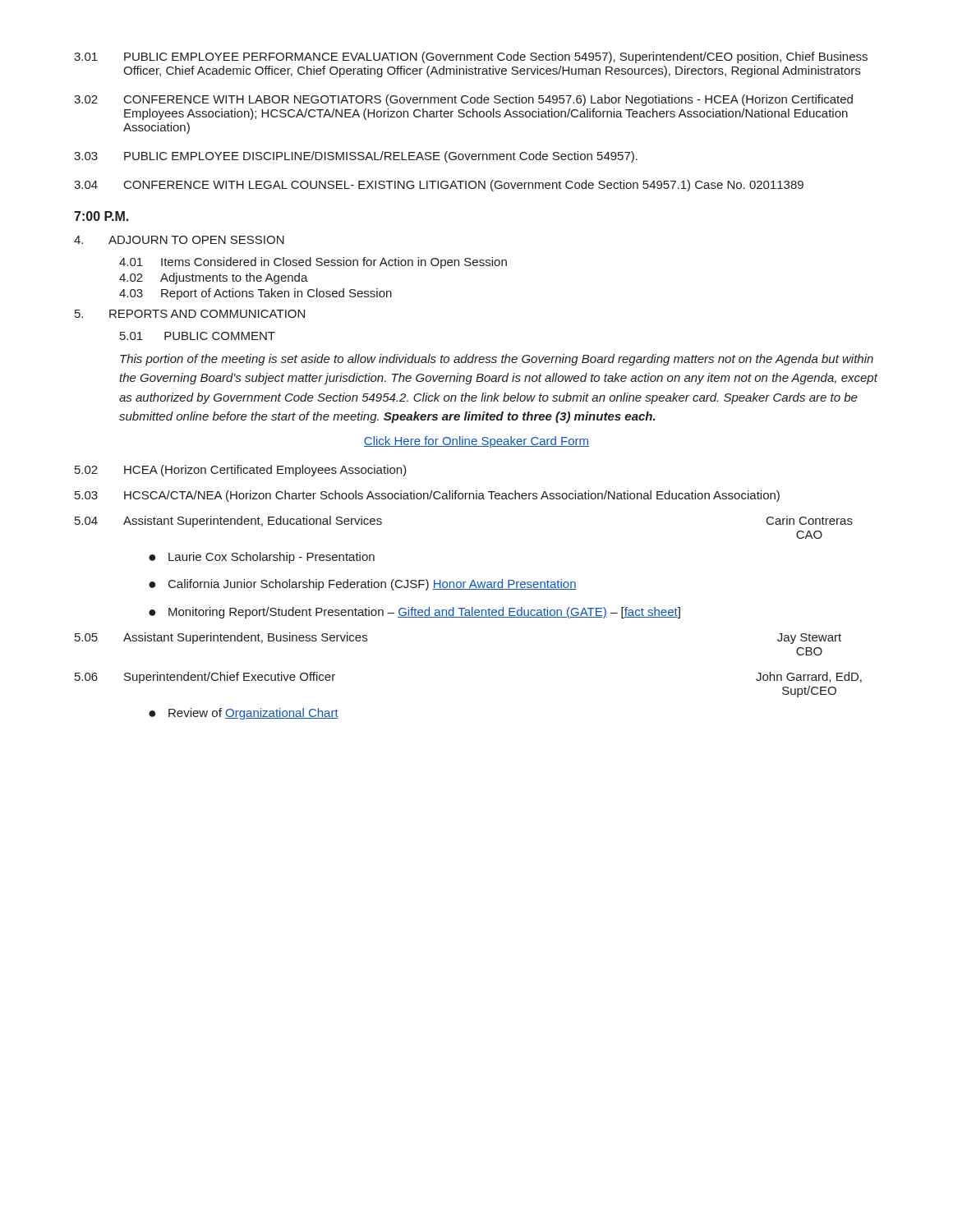The height and width of the screenshot is (1232, 953).
Task: Navigate to the text starting "7:00 P.M."
Action: click(102, 216)
